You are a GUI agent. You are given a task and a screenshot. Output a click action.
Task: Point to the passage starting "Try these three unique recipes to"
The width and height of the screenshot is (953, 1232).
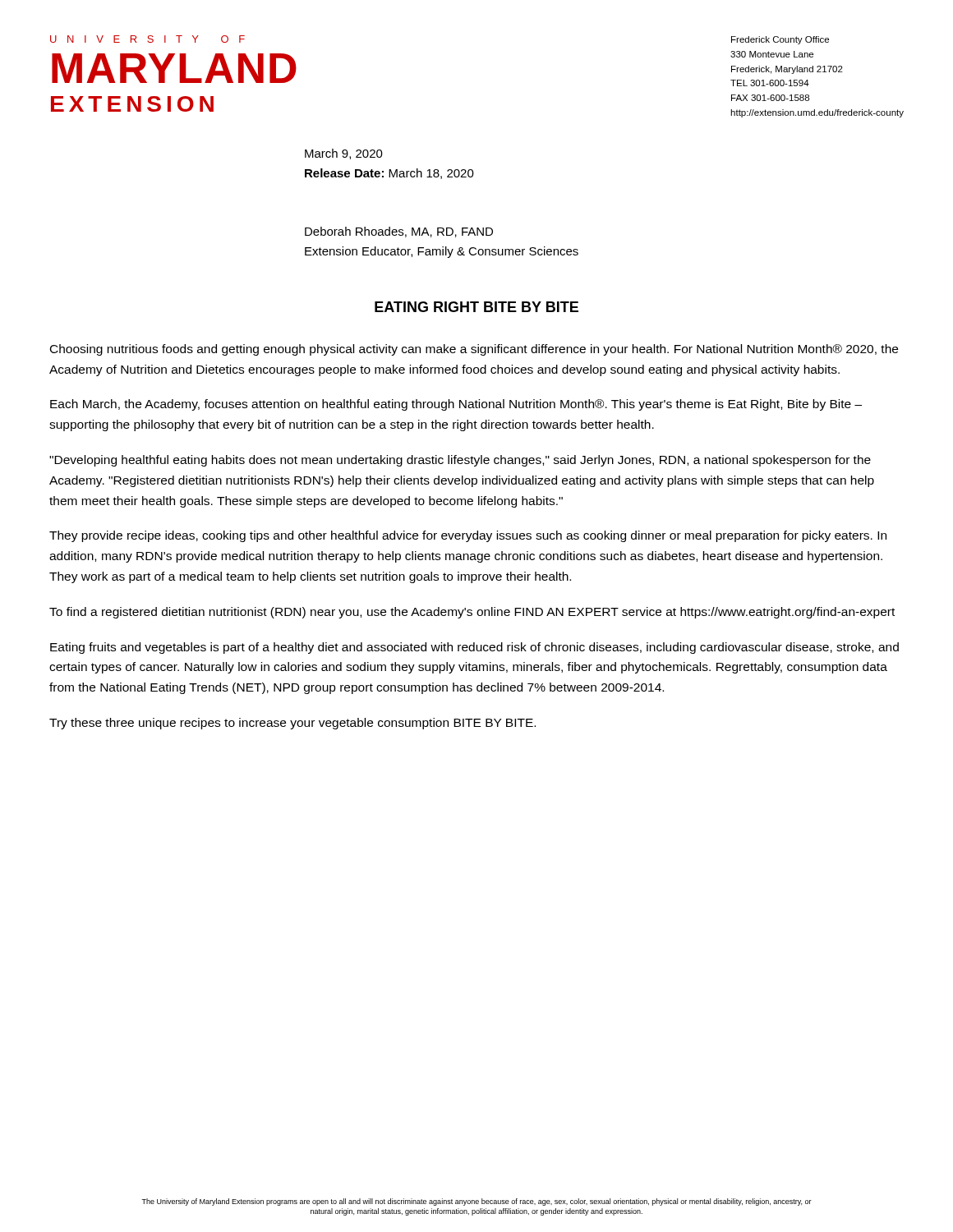pyautogui.click(x=293, y=722)
